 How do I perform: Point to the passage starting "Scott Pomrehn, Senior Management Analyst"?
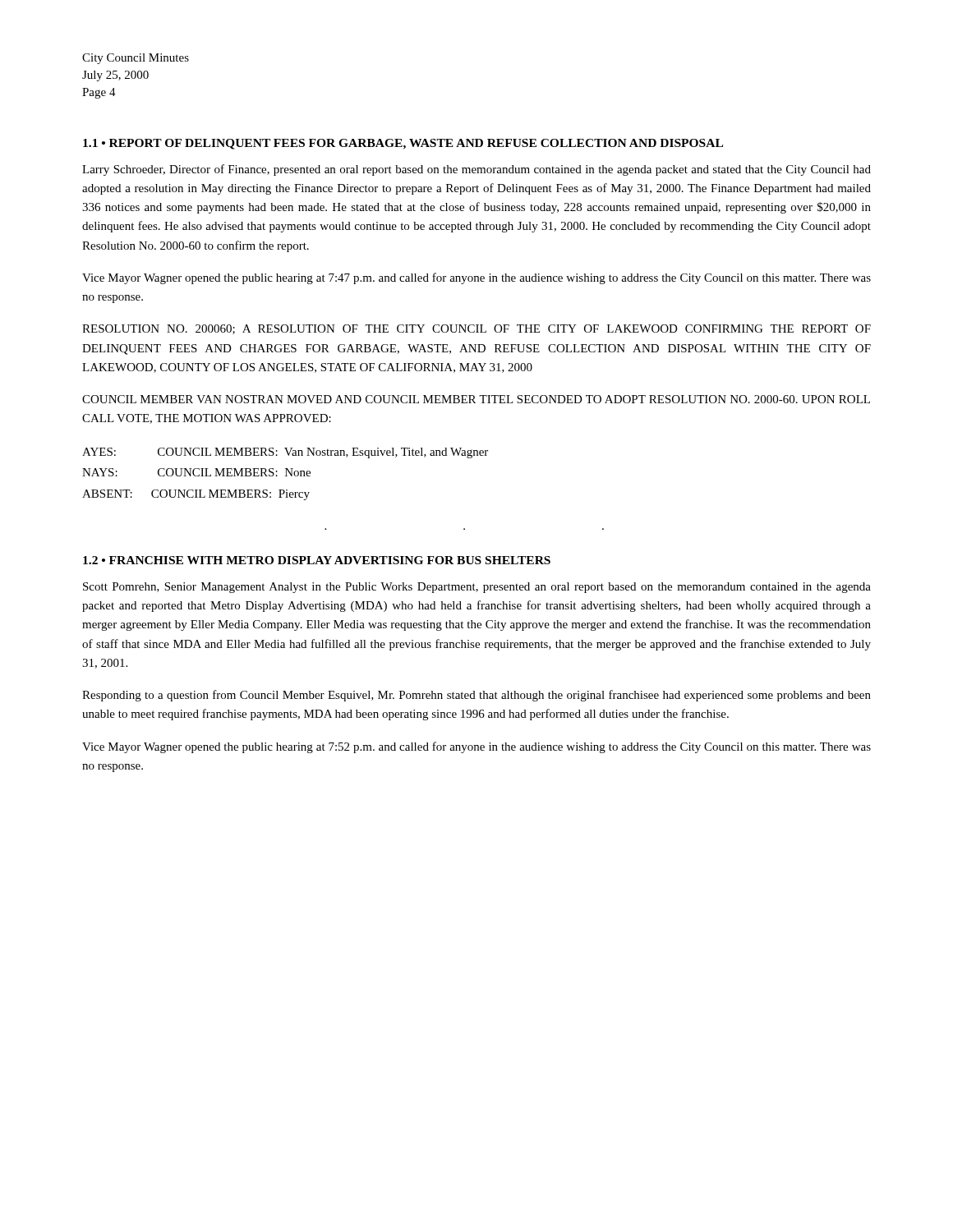coord(476,625)
